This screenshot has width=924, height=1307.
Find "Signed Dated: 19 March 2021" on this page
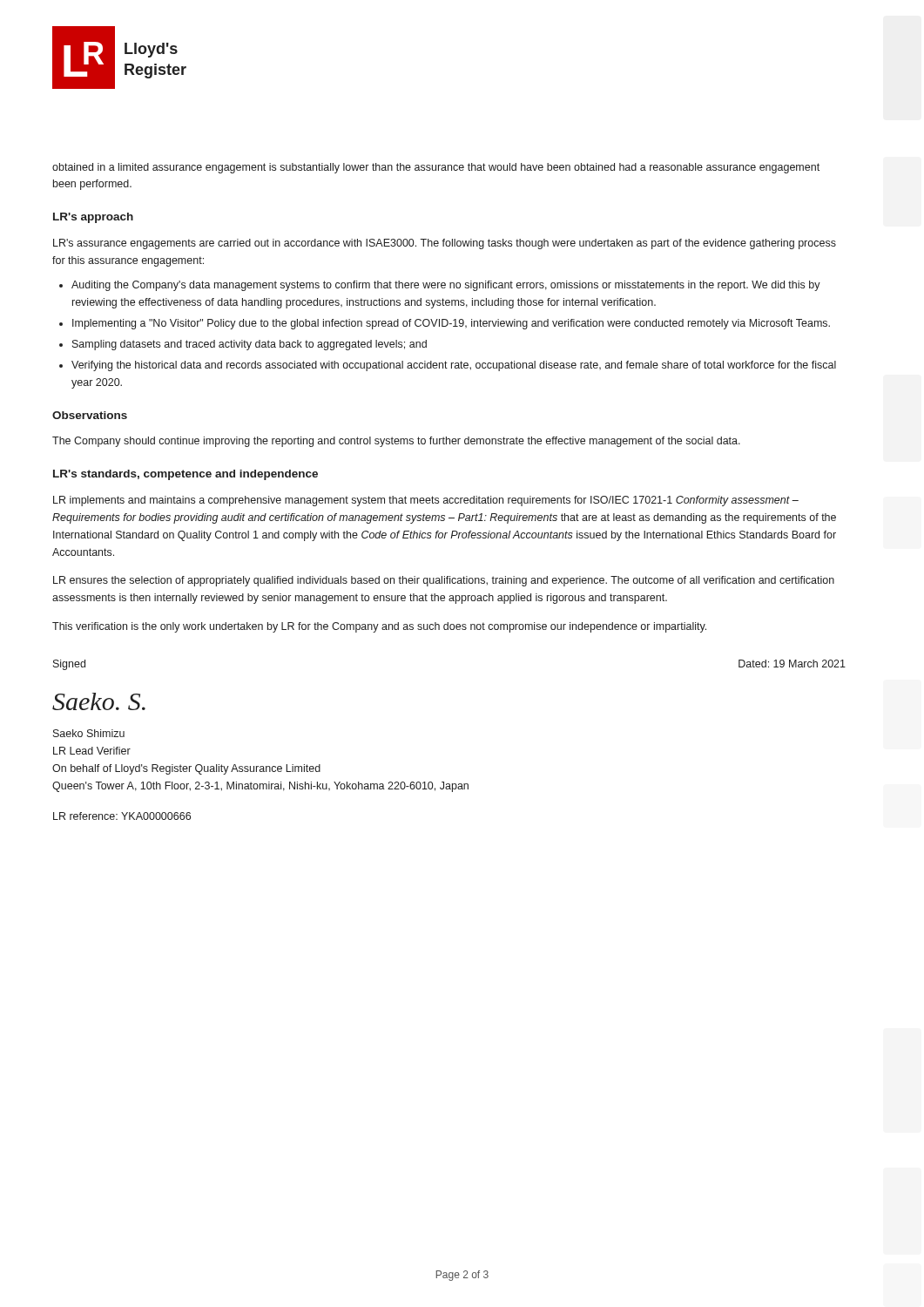pyautogui.click(x=69, y=664)
